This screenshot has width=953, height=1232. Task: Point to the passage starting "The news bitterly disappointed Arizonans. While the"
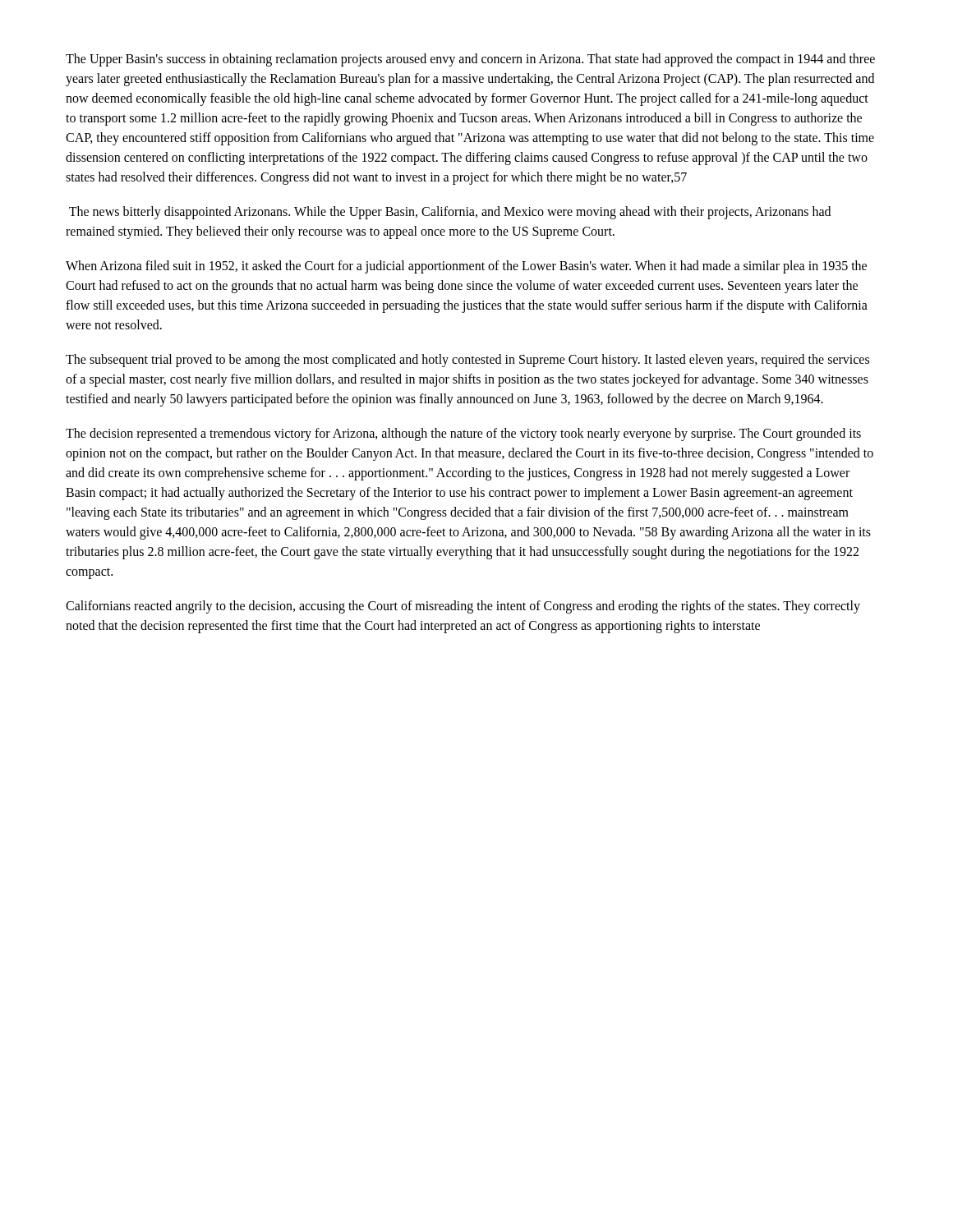click(448, 221)
